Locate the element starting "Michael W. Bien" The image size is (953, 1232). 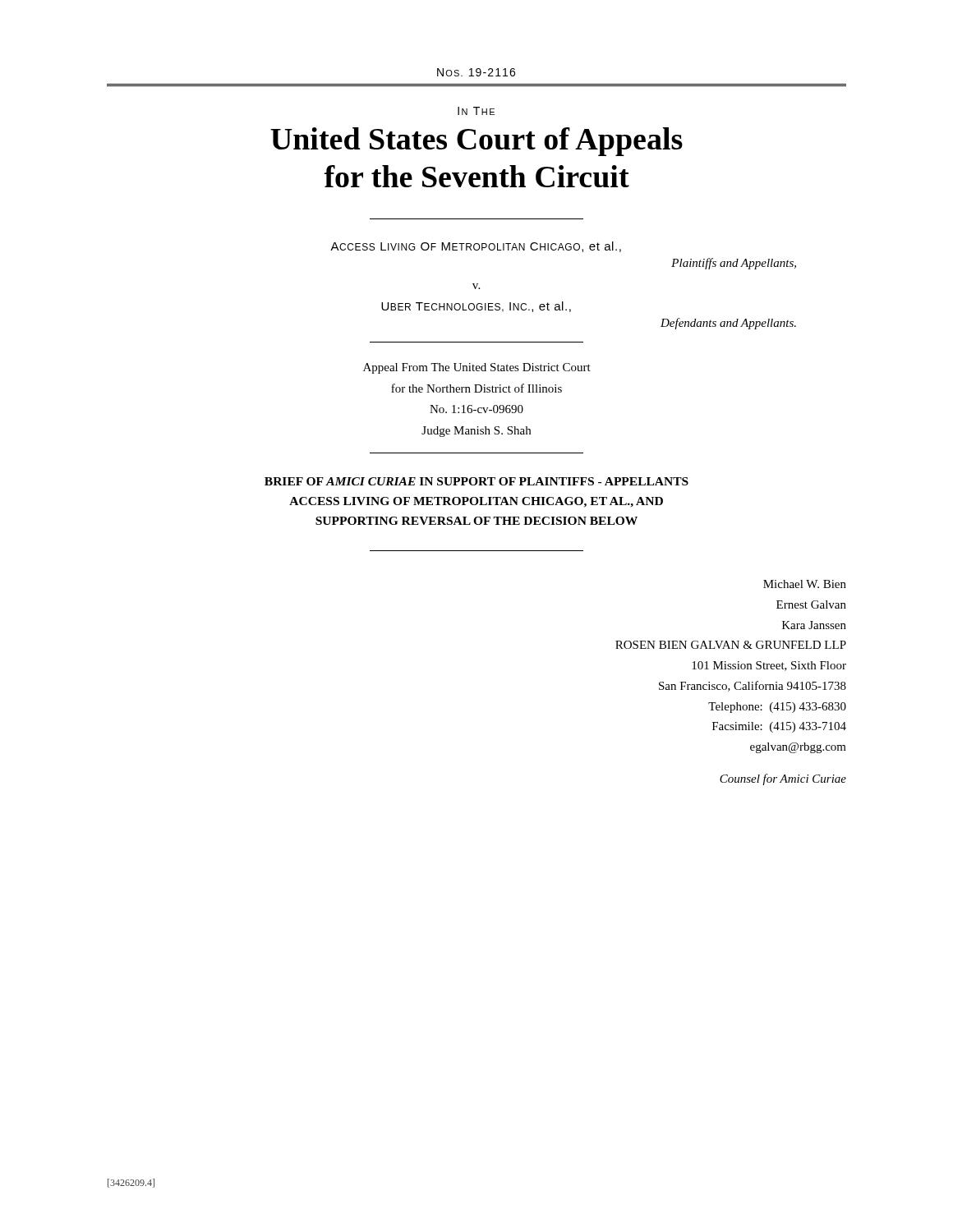[x=731, y=665]
